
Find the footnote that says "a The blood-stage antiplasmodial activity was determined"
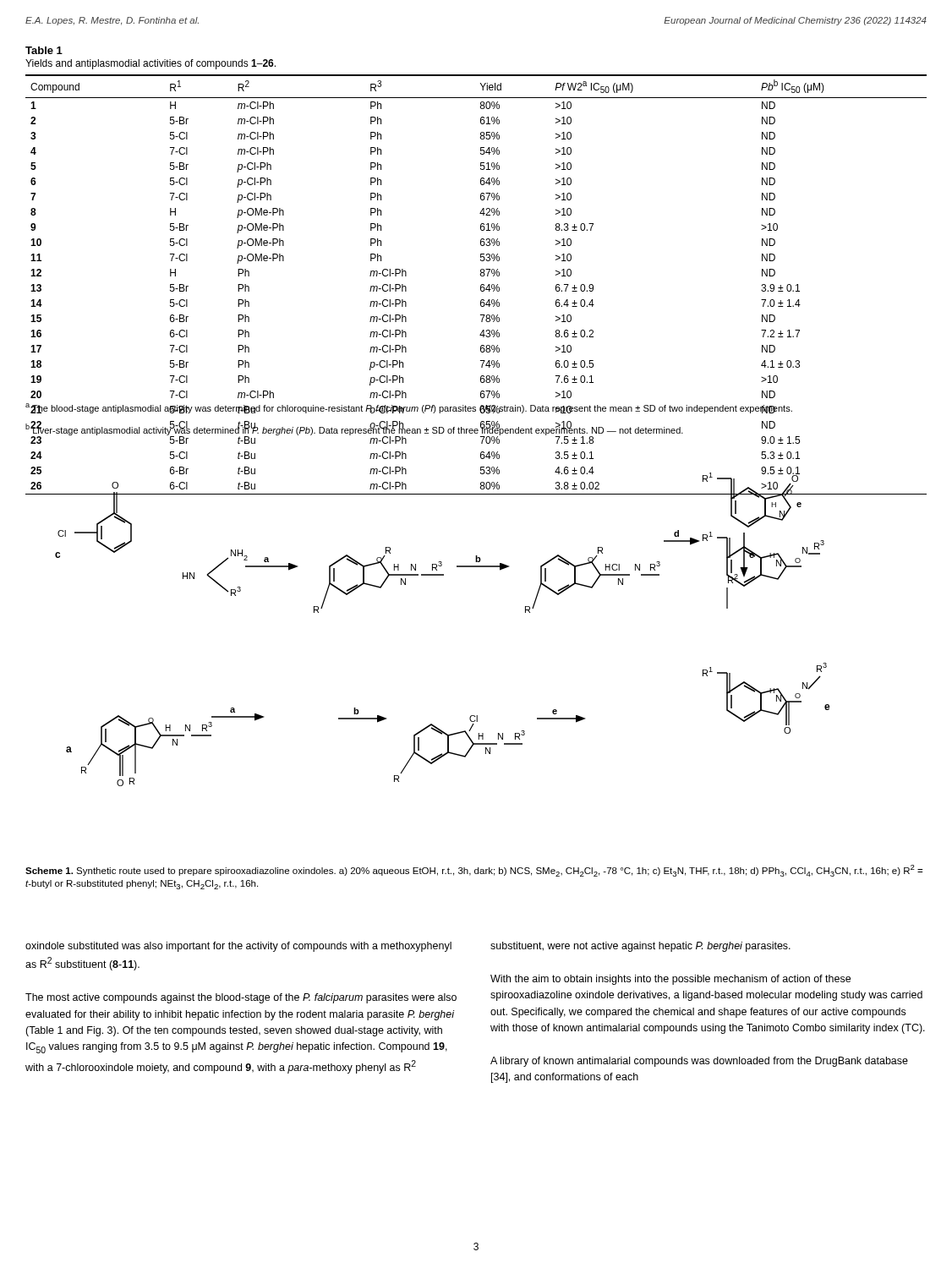click(x=409, y=407)
